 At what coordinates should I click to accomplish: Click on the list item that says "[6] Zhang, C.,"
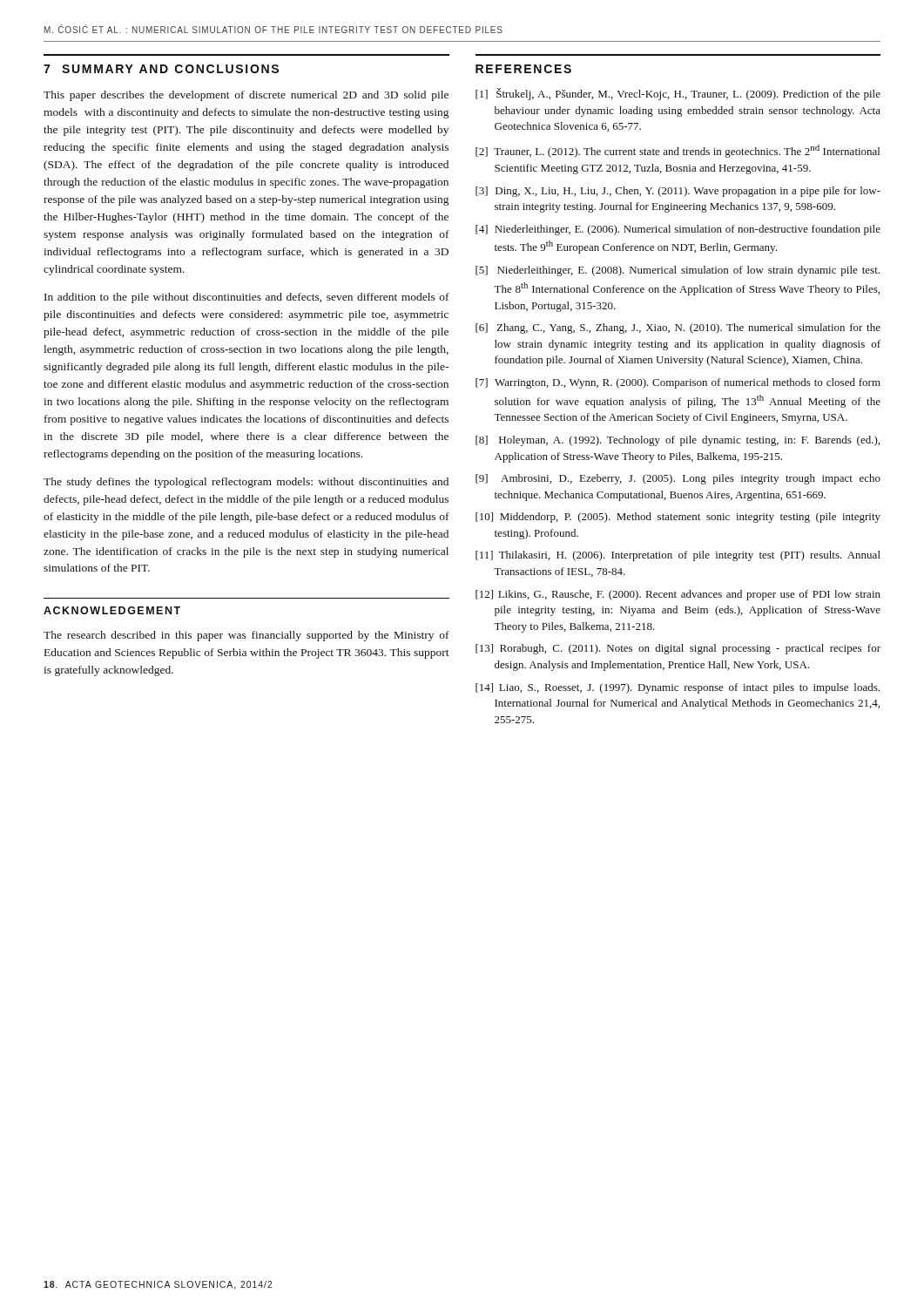[678, 344]
